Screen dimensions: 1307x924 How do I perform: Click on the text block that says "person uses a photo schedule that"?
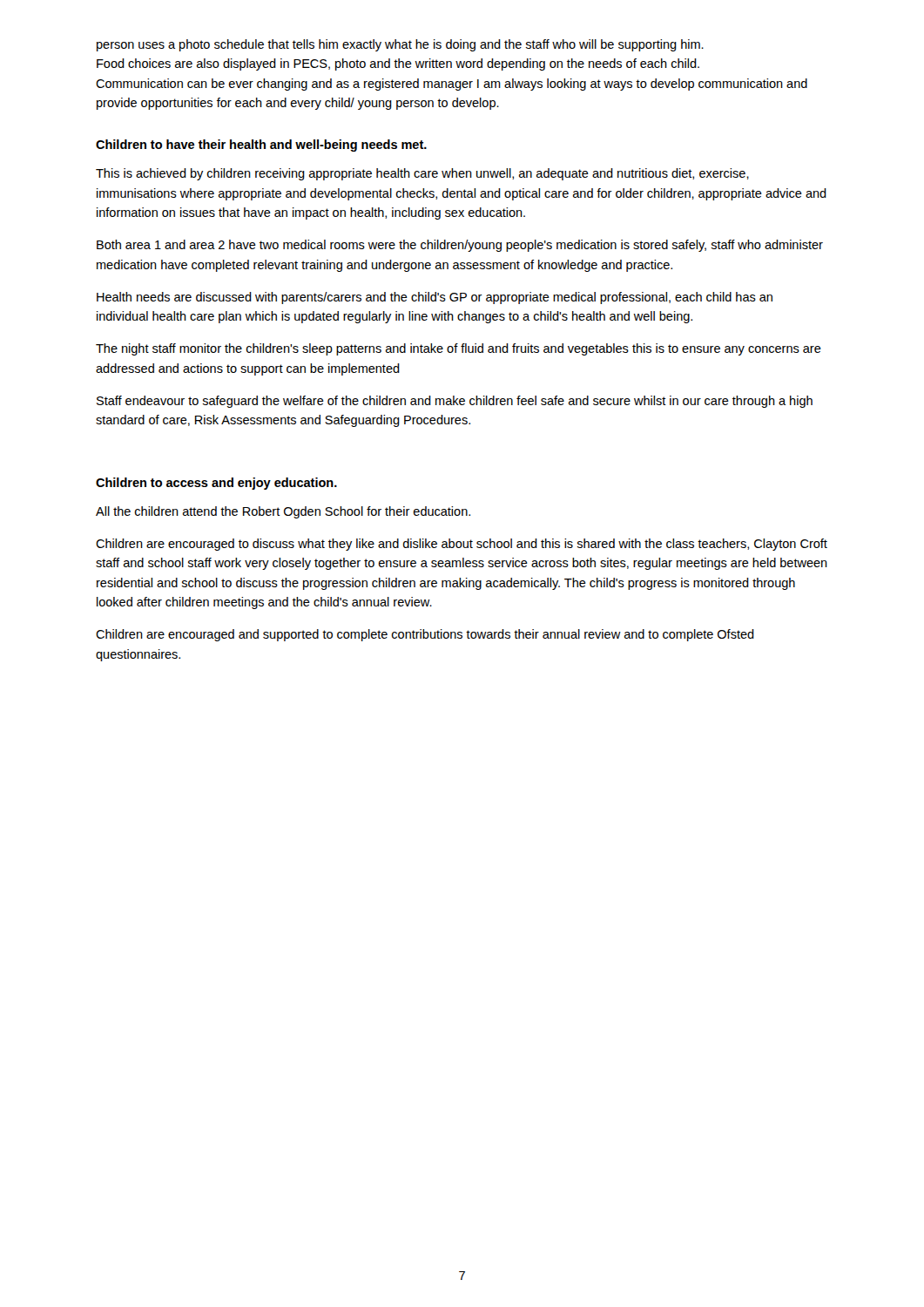(x=462, y=74)
